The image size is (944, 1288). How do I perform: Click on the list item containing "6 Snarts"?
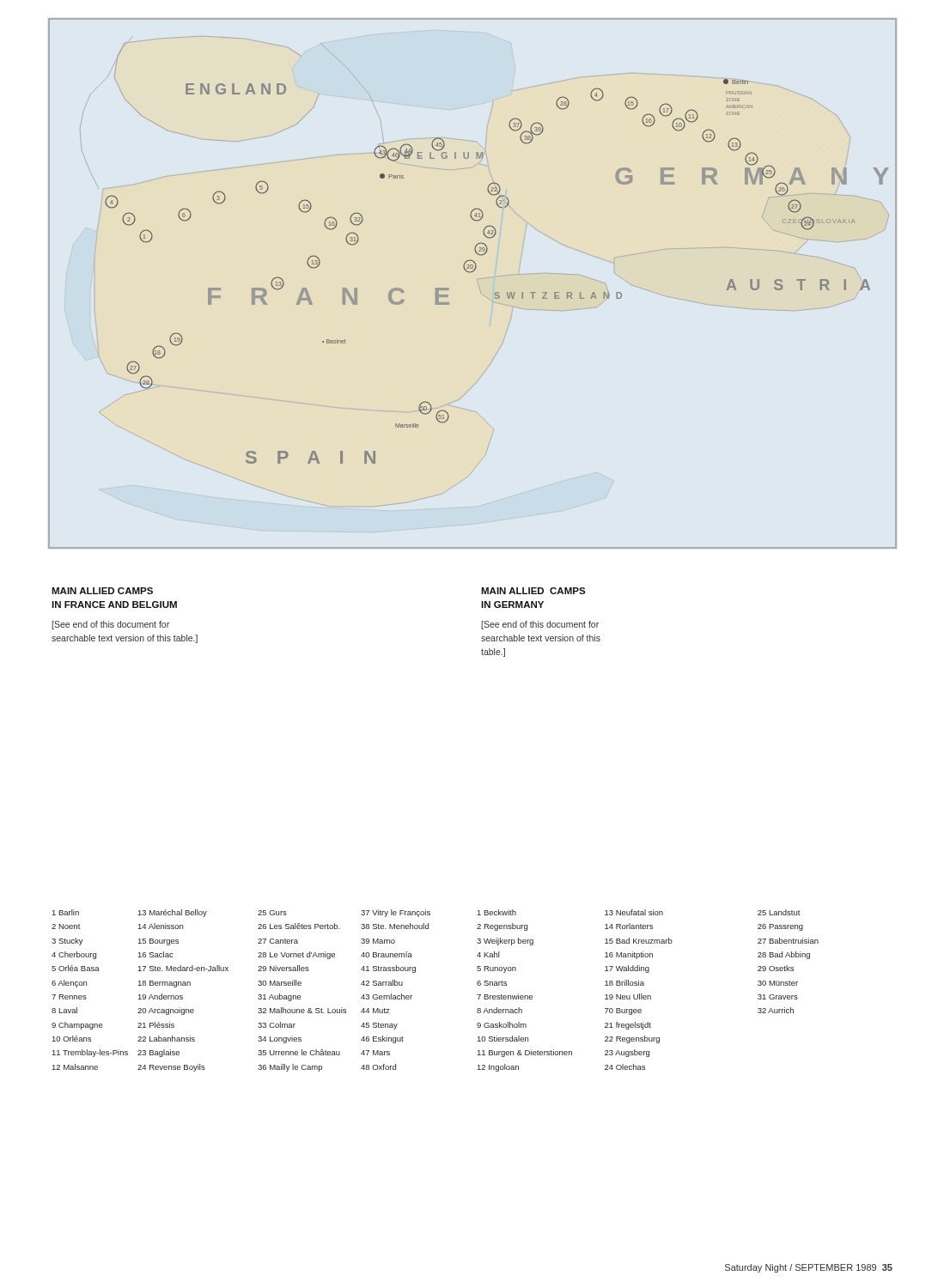pos(492,982)
